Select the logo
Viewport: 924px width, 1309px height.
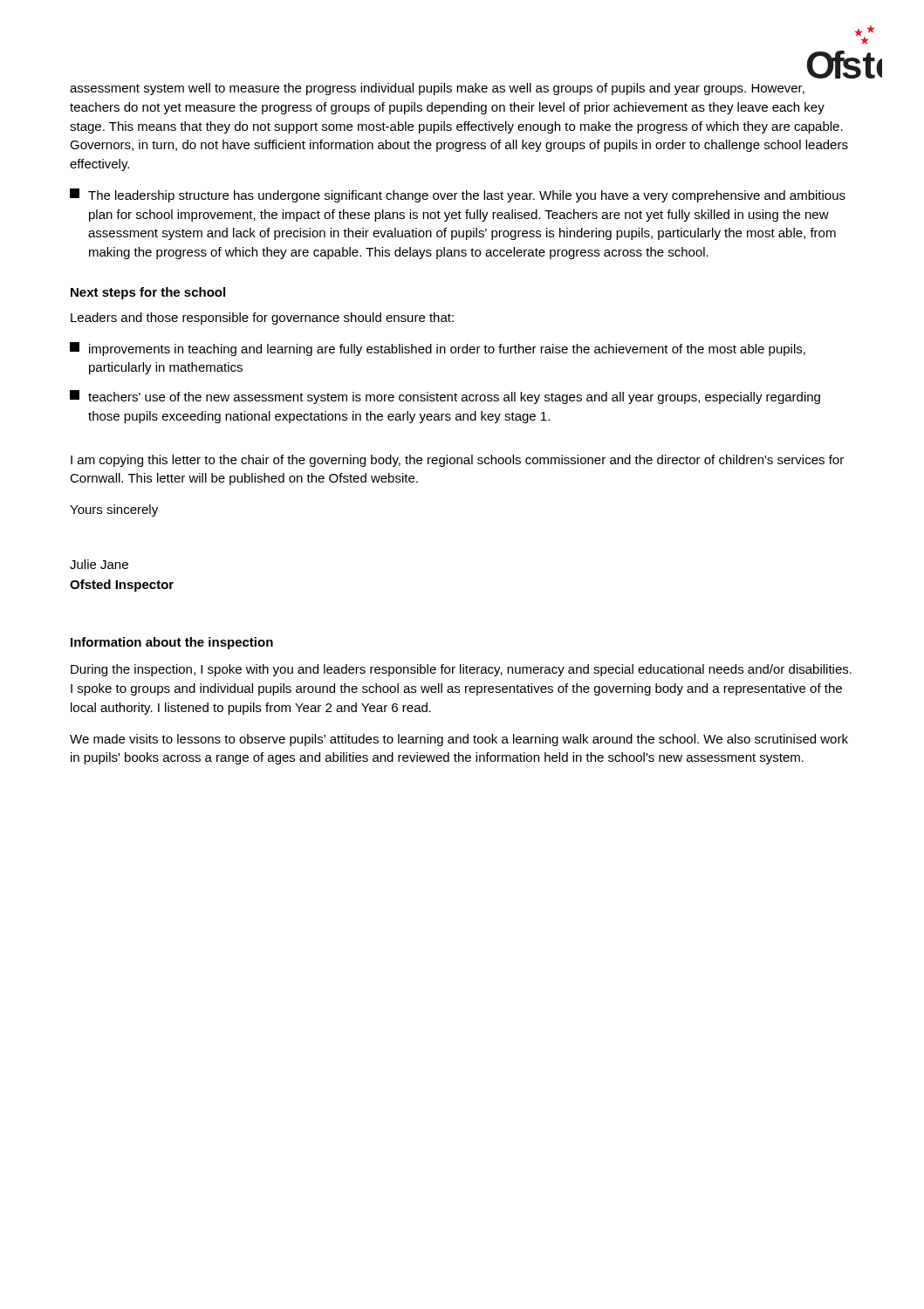click(x=843, y=57)
